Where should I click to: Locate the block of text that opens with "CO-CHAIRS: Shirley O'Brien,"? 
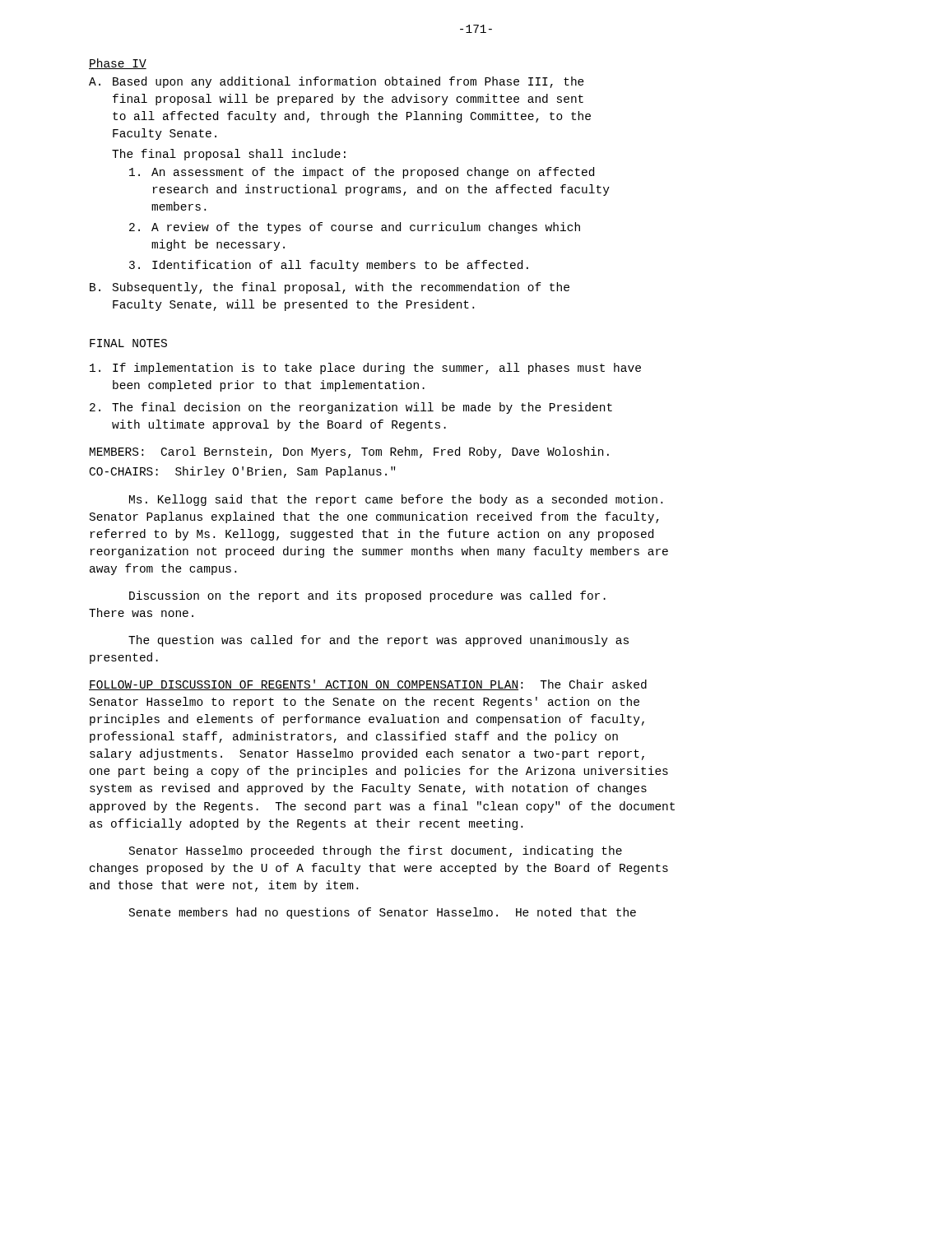click(243, 472)
